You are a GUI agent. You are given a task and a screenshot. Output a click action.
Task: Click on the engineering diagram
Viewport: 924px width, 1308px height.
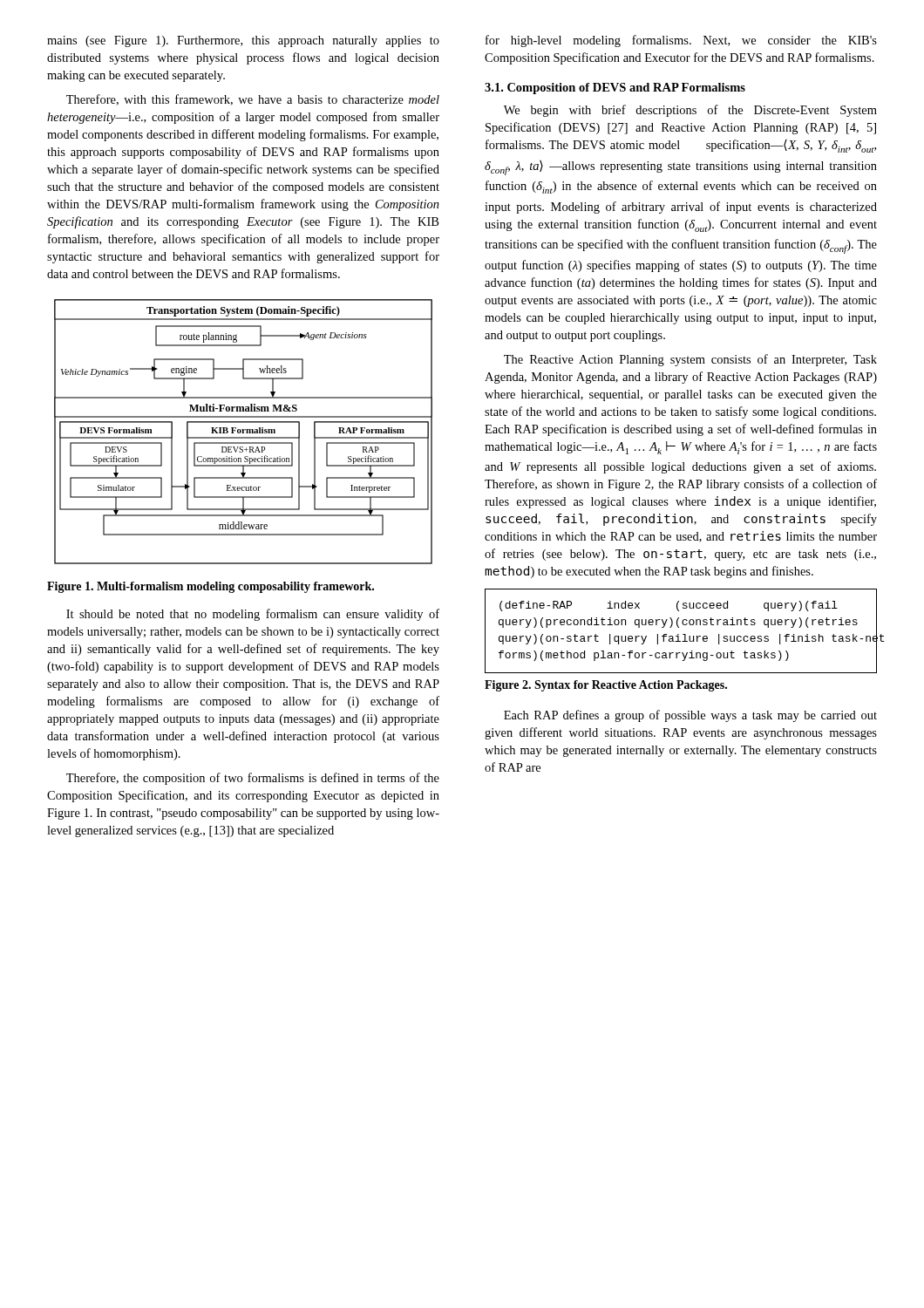(x=243, y=434)
